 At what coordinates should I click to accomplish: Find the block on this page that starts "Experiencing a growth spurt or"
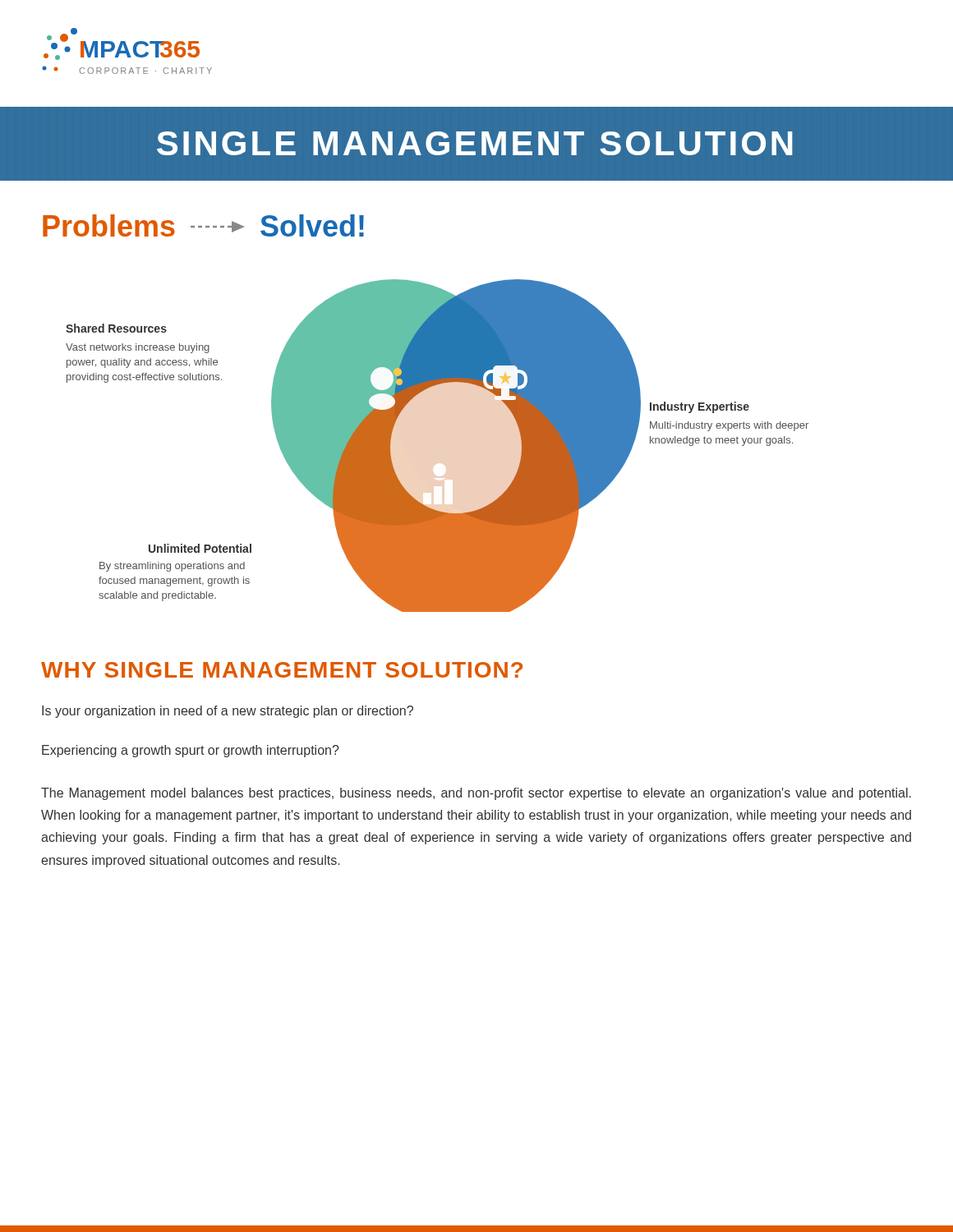(x=190, y=750)
